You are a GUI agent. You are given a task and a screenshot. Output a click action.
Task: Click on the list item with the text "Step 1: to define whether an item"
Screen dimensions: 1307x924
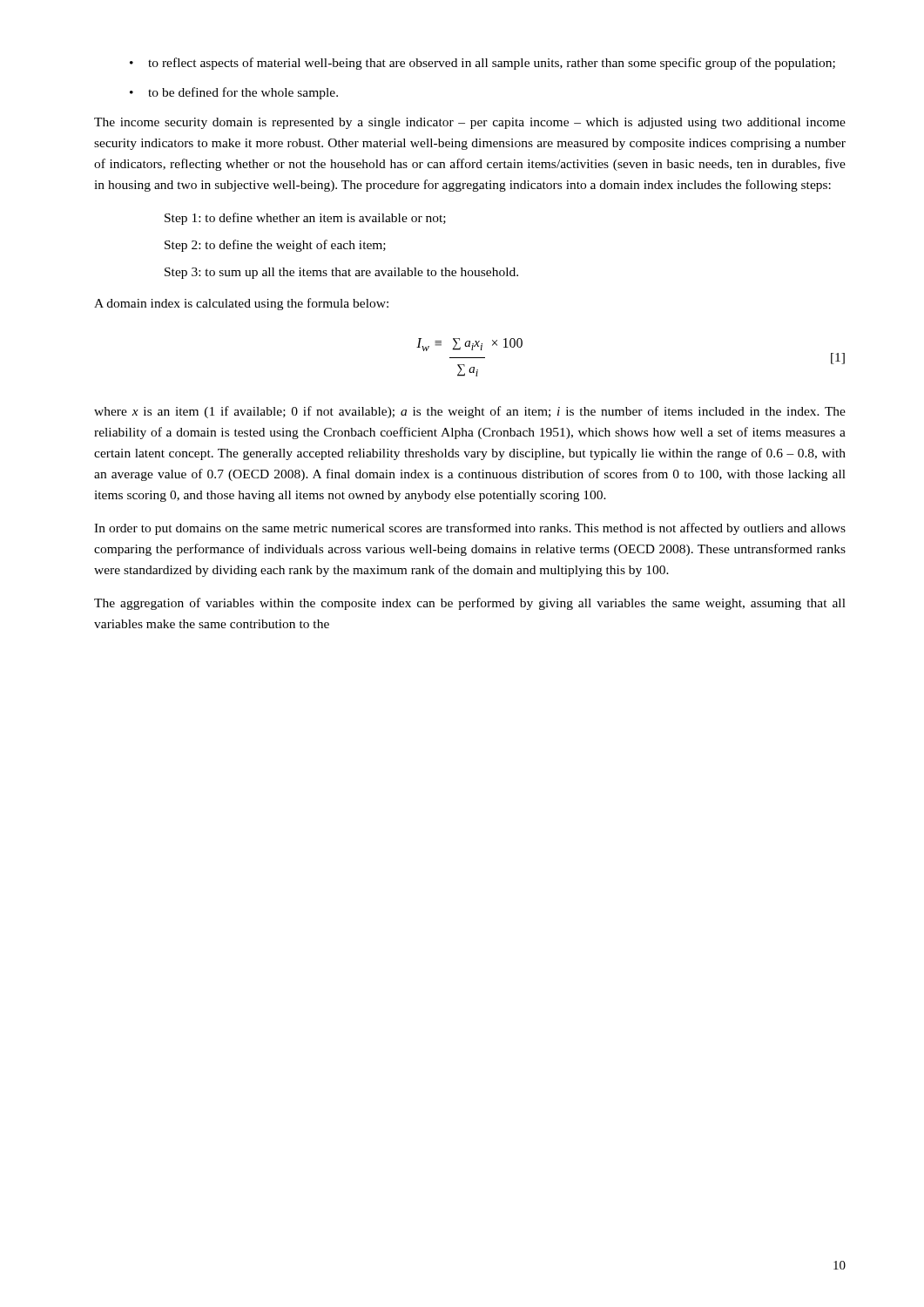tap(305, 217)
